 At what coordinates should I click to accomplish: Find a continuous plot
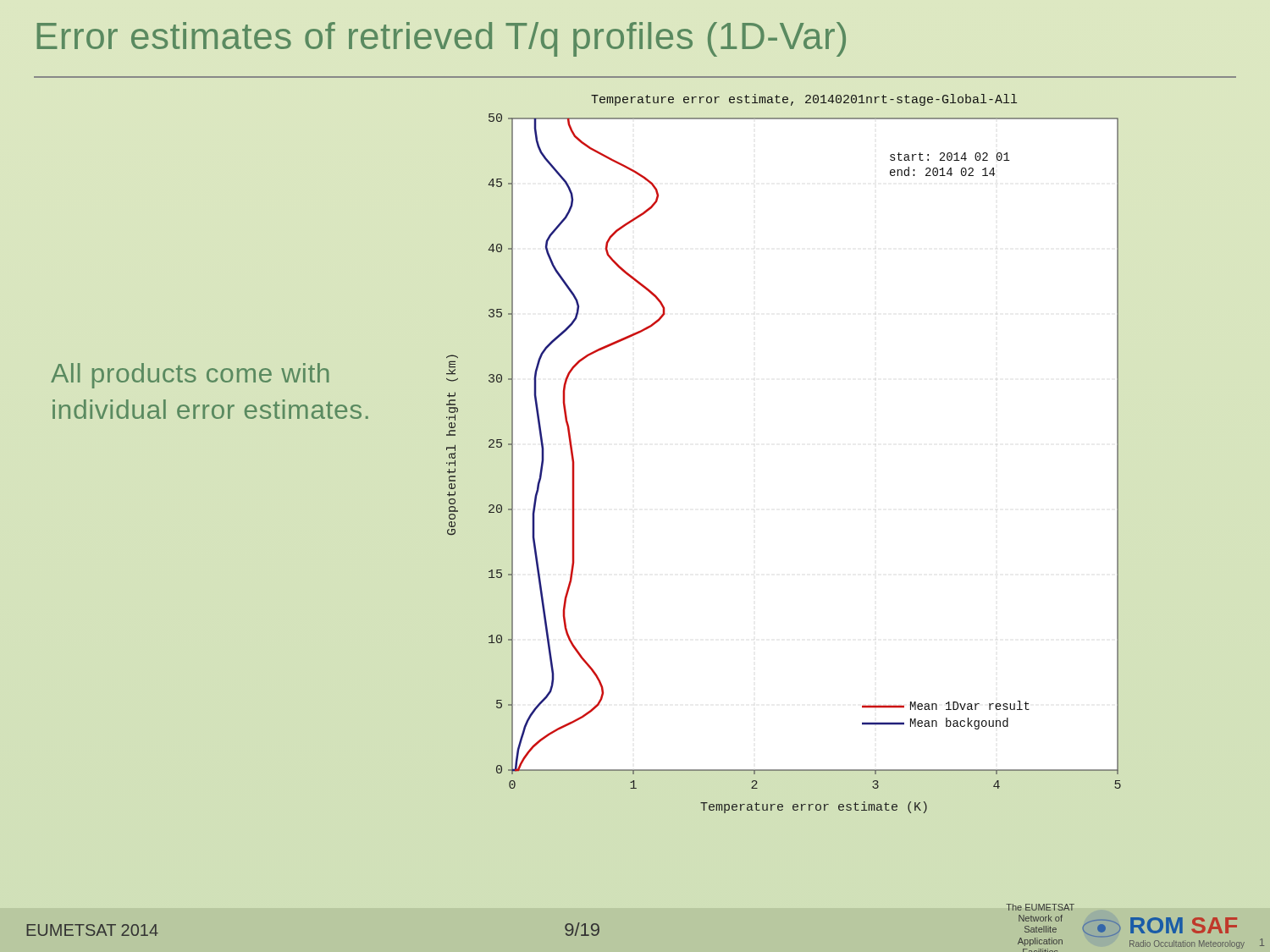pos(804,457)
